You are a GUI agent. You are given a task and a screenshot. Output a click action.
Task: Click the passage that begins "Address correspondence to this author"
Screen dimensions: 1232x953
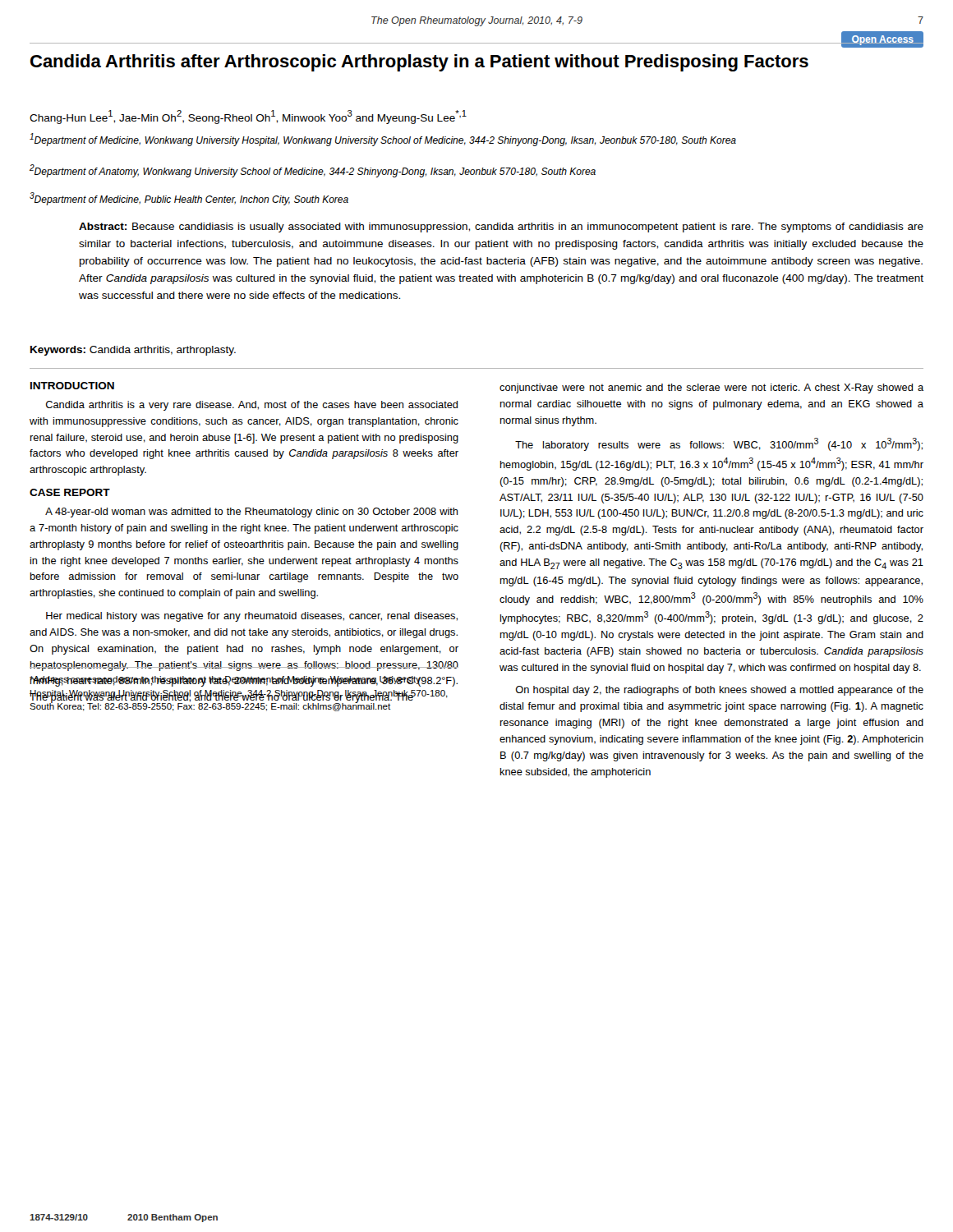[x=239, y=693]
